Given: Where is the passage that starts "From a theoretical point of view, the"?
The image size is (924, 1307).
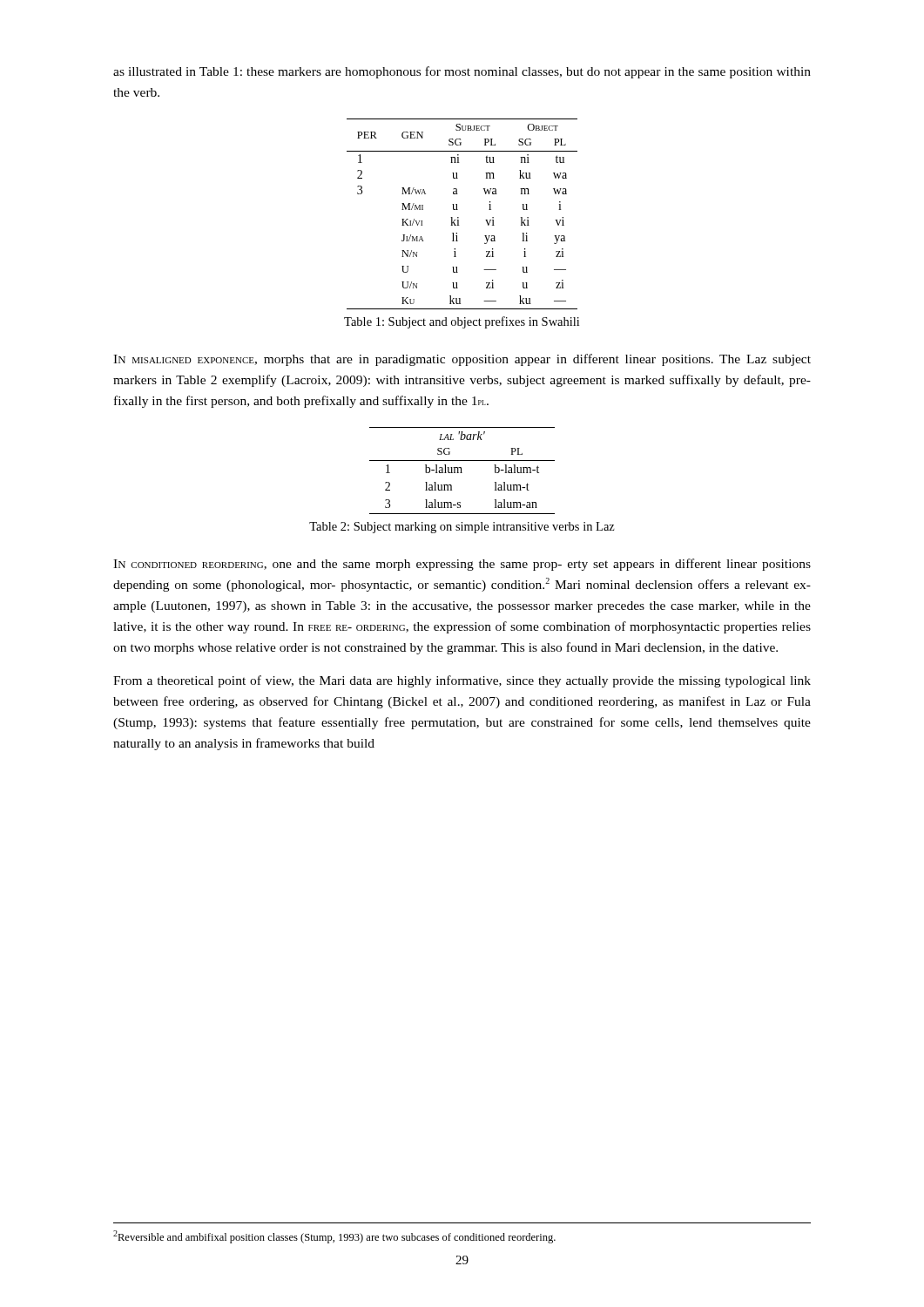Looking at the screenshot, I should 462,712.
